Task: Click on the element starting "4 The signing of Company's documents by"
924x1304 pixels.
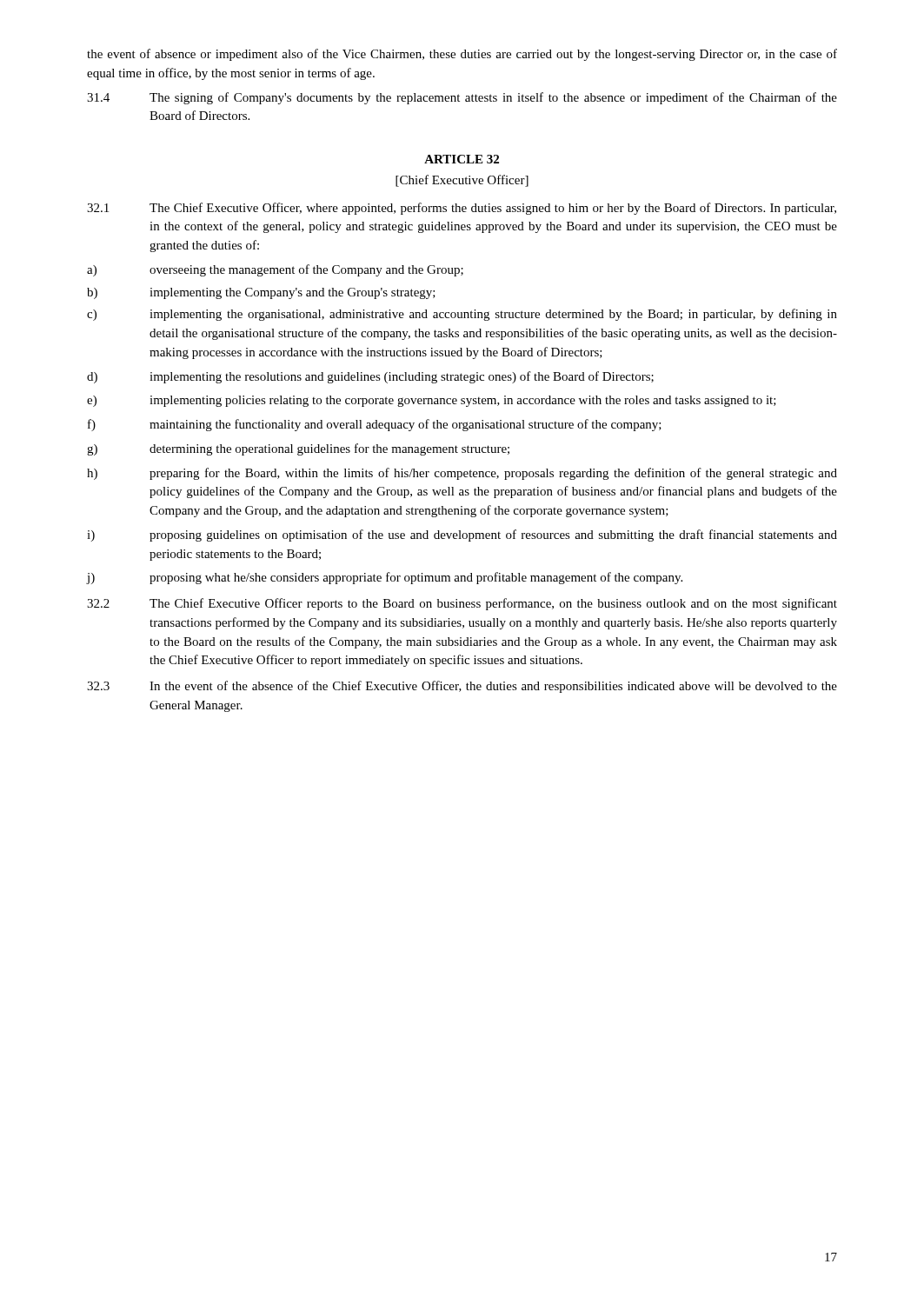Action: [x=462, y=107]
